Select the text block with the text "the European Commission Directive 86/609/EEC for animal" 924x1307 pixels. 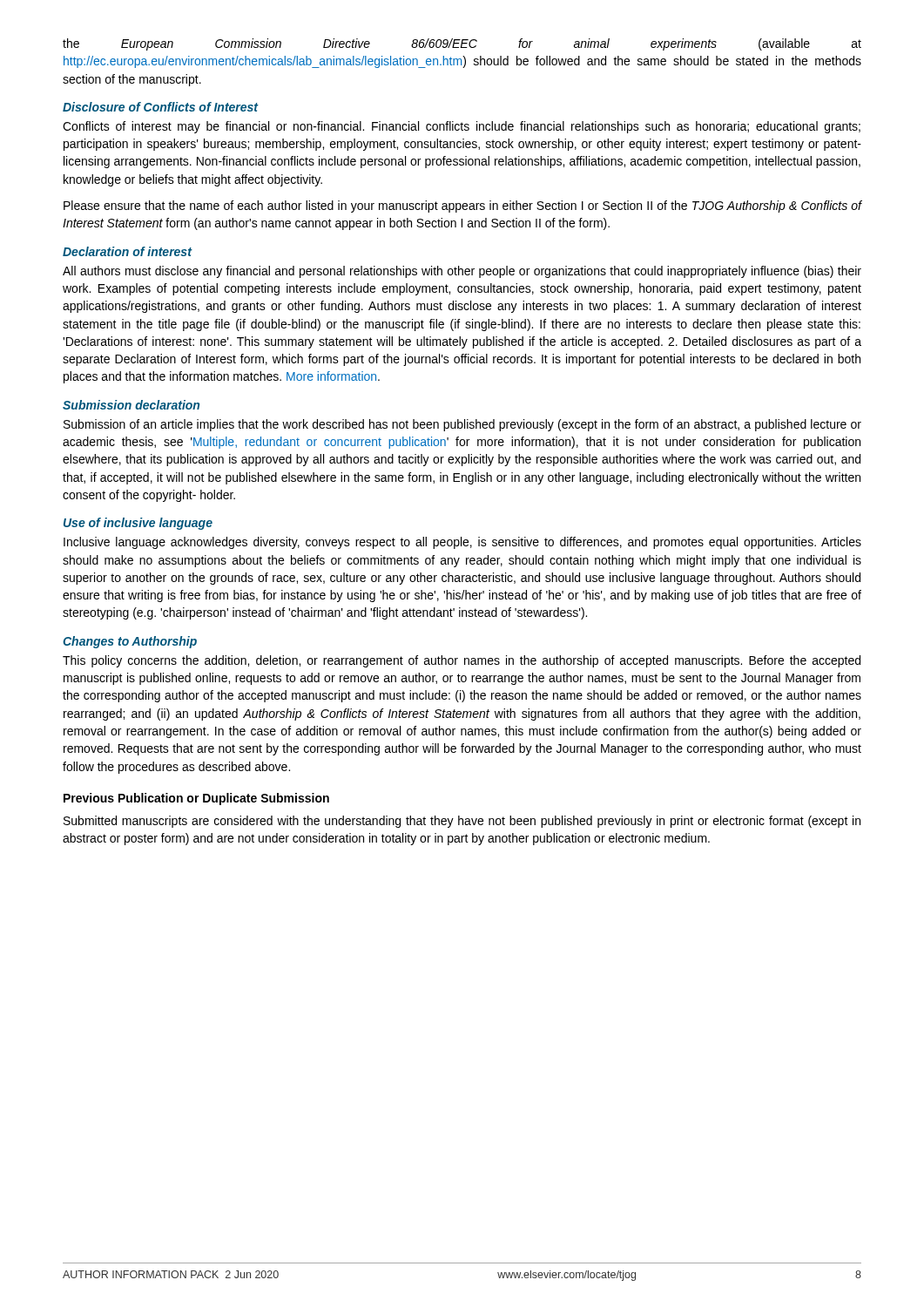point(462,61)
